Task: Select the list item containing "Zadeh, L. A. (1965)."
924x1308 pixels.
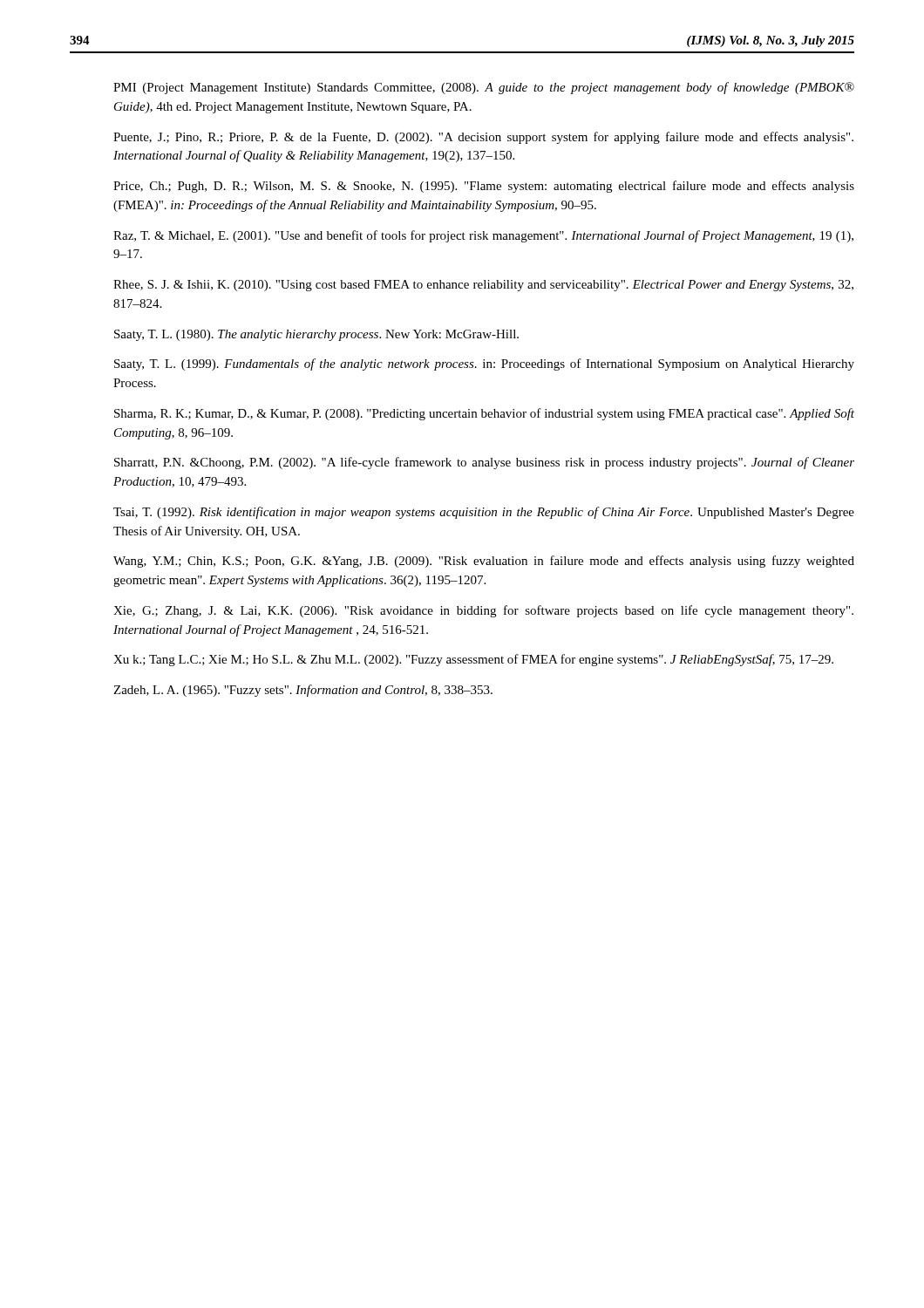Action: pyautogui.click(x=484, y=691)
